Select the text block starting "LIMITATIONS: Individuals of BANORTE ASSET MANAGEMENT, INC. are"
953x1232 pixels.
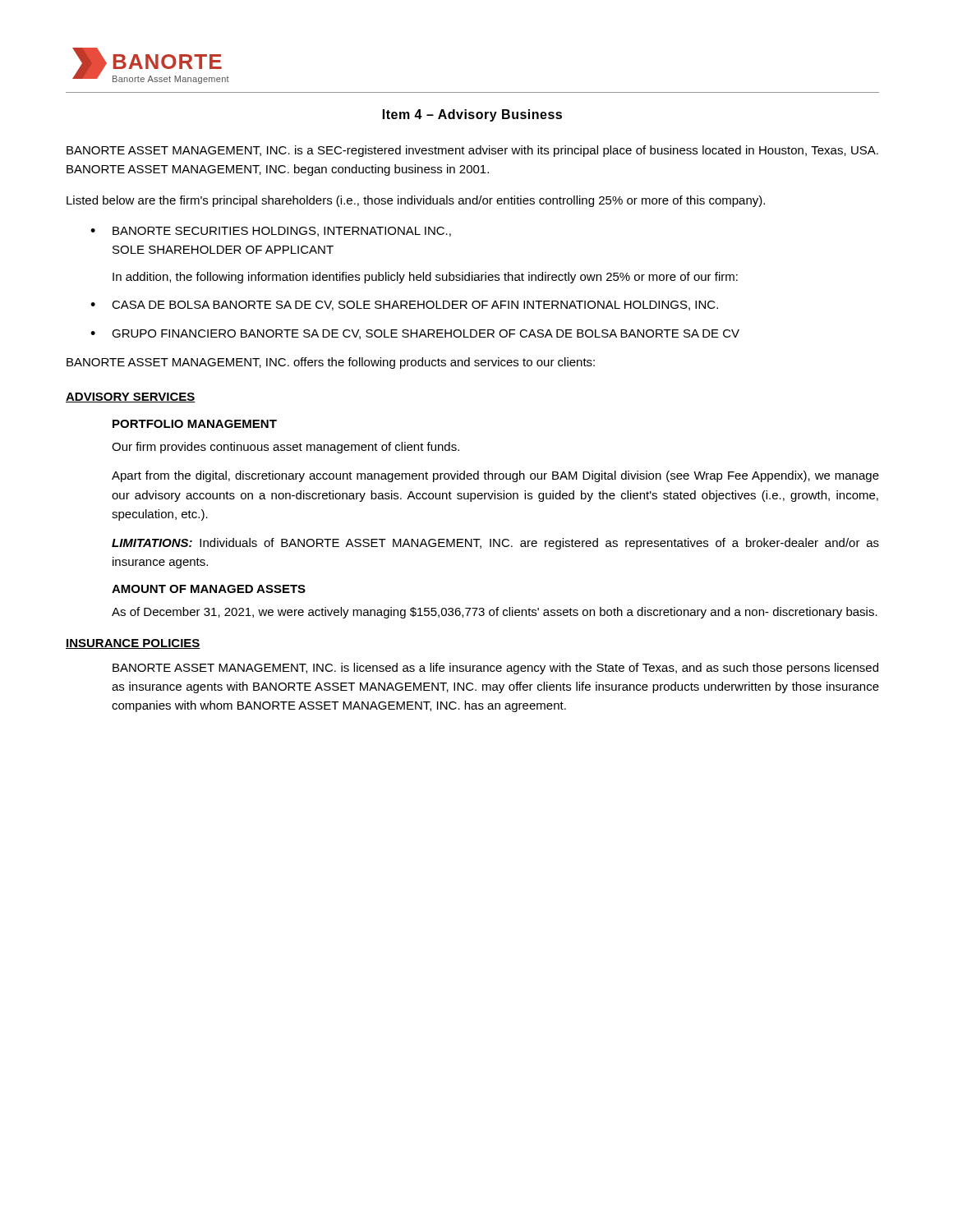tap(495, 552)
